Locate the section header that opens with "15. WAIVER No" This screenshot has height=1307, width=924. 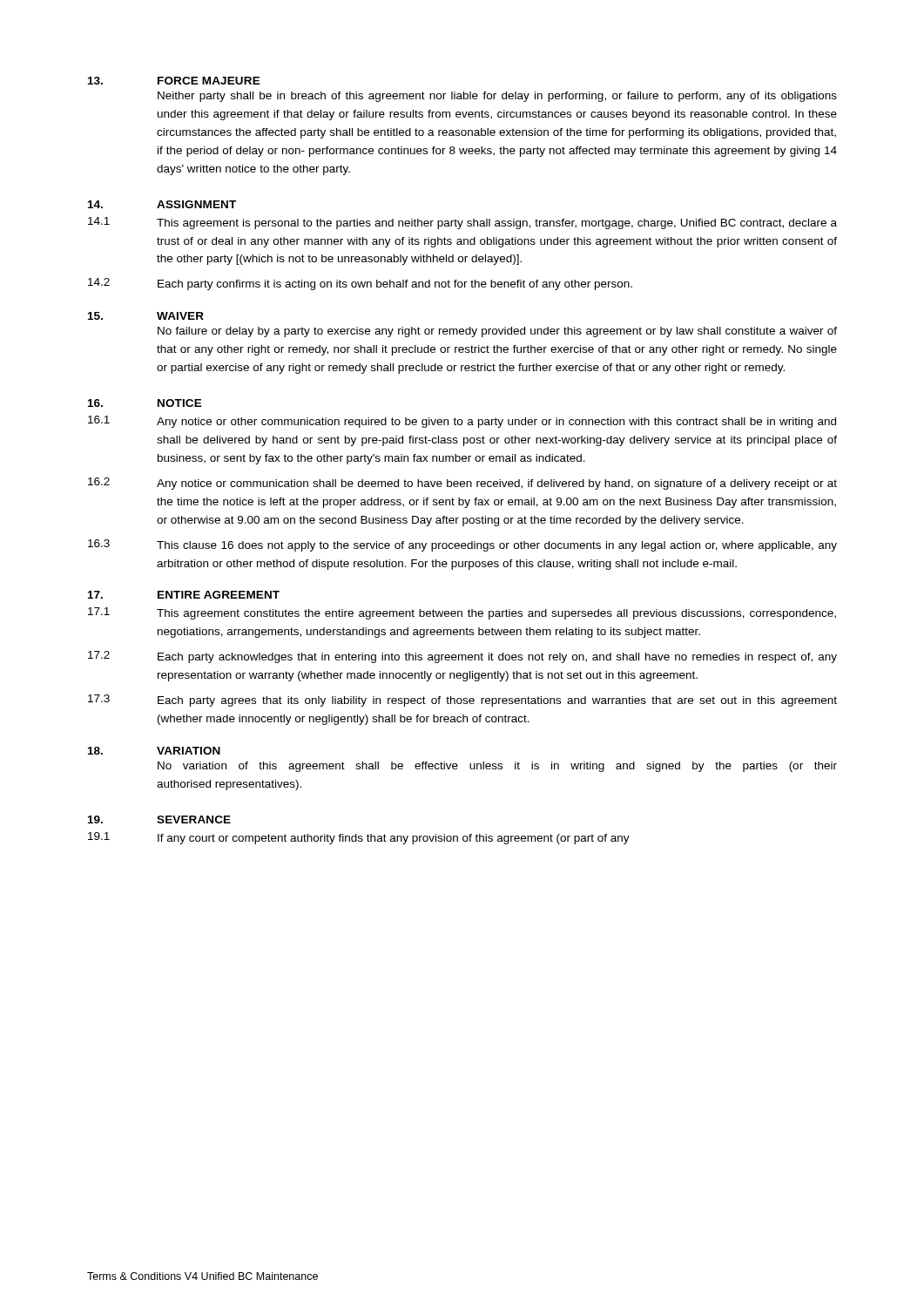click(x=462, y=345)
